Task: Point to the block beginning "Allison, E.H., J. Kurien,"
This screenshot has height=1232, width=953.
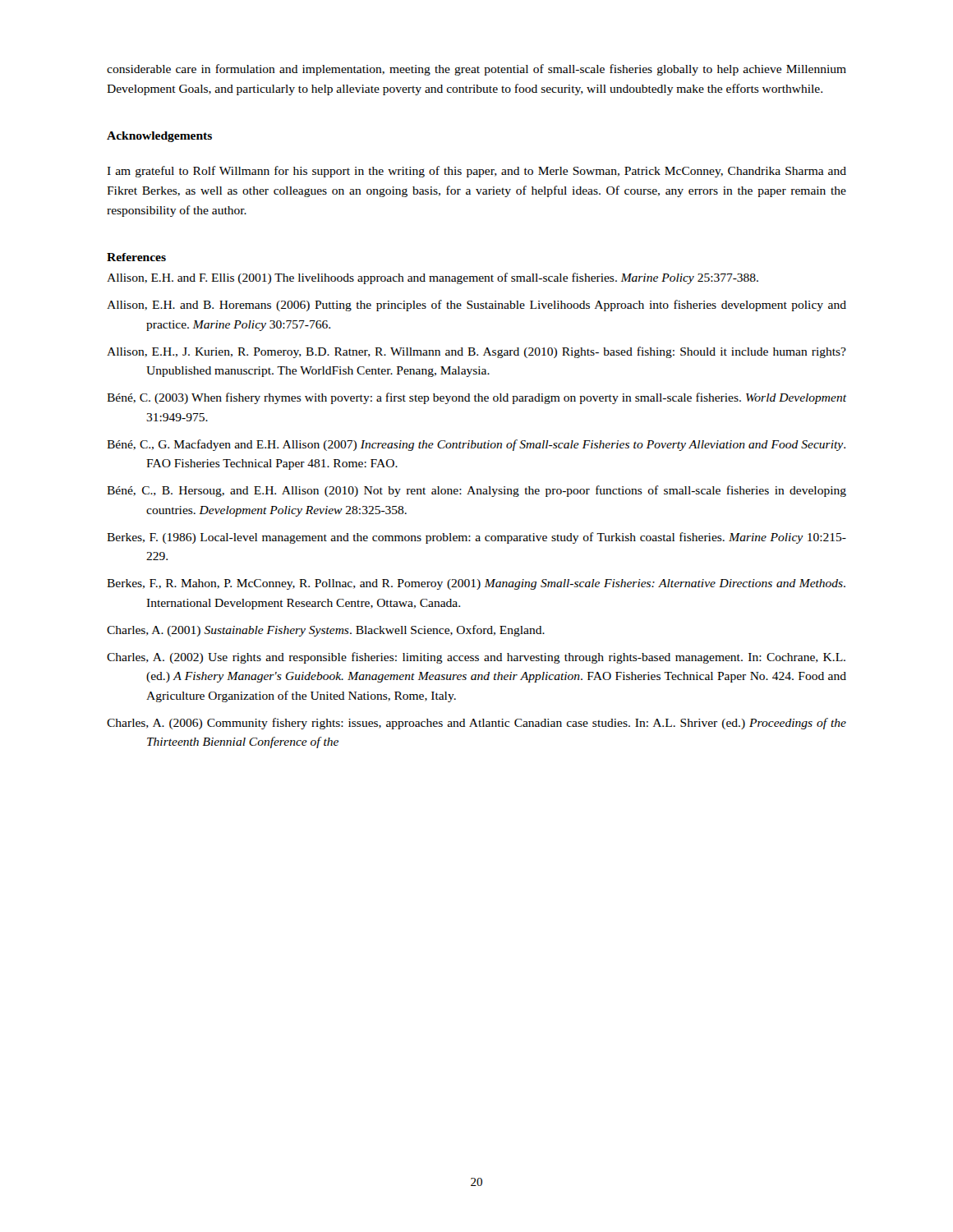Action: [x=476, y=361]
